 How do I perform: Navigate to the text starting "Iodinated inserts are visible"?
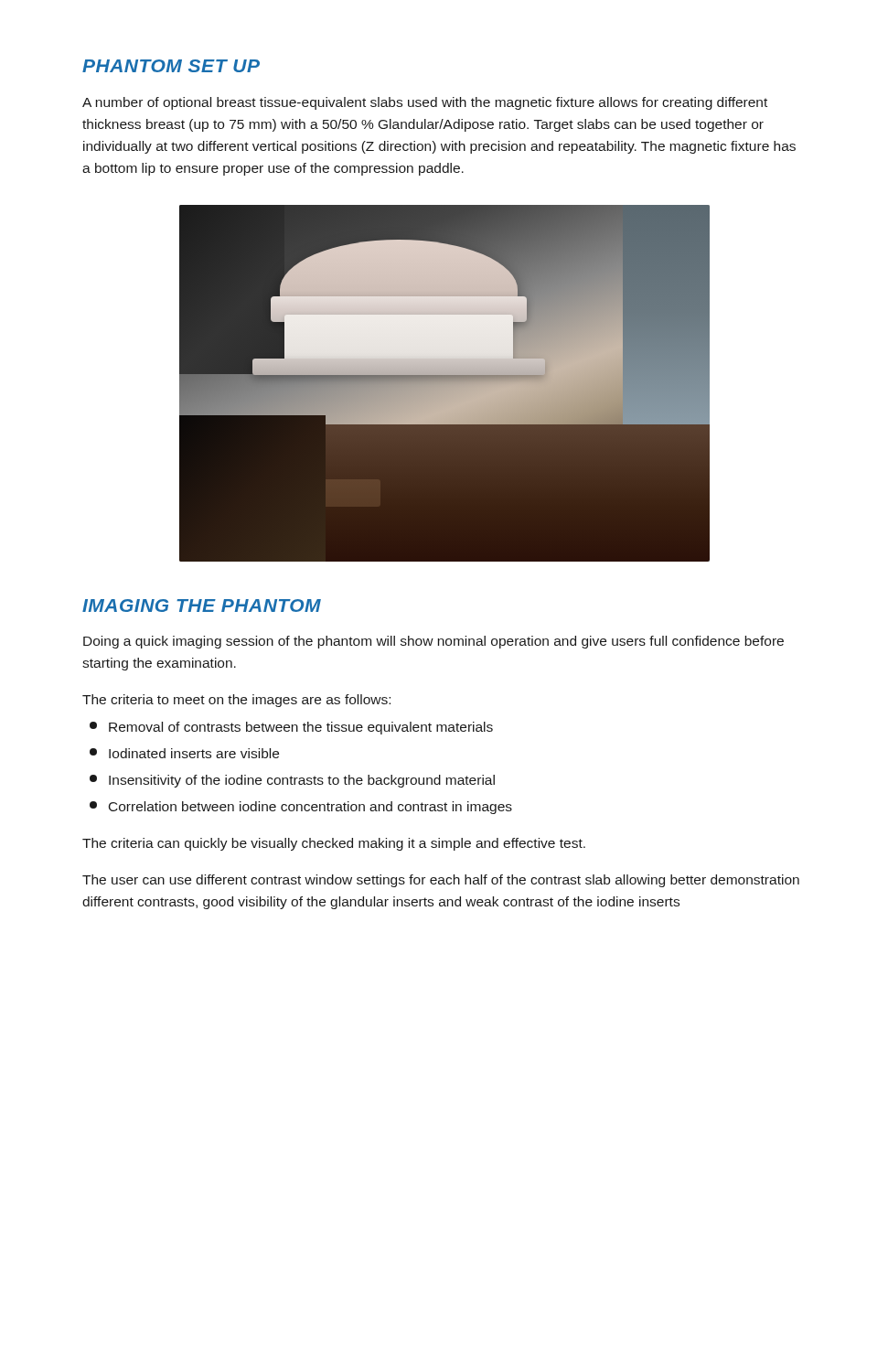(x=184, y=753)
